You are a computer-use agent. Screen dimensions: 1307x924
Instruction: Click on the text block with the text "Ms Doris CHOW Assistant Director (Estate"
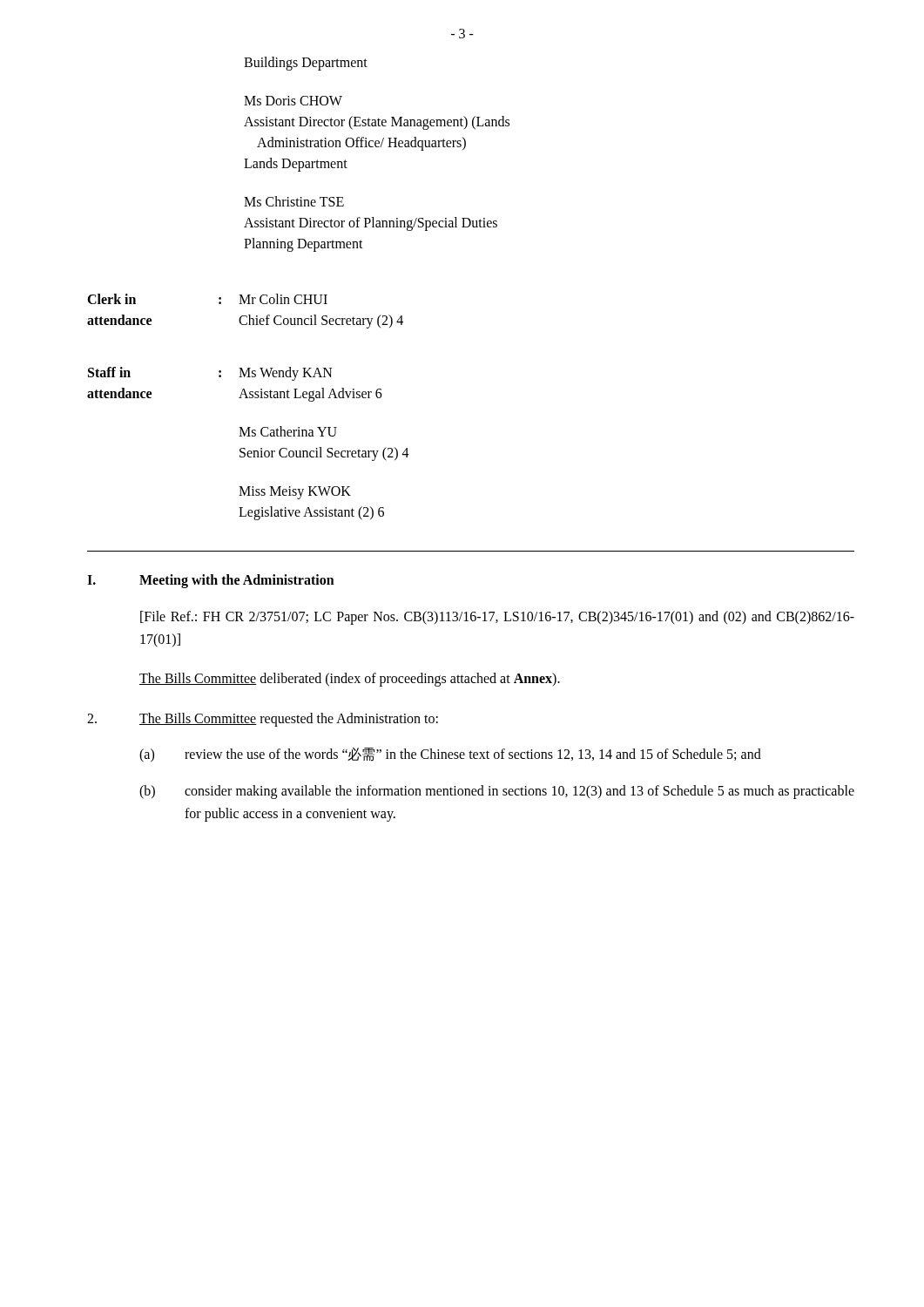(377, 132)
